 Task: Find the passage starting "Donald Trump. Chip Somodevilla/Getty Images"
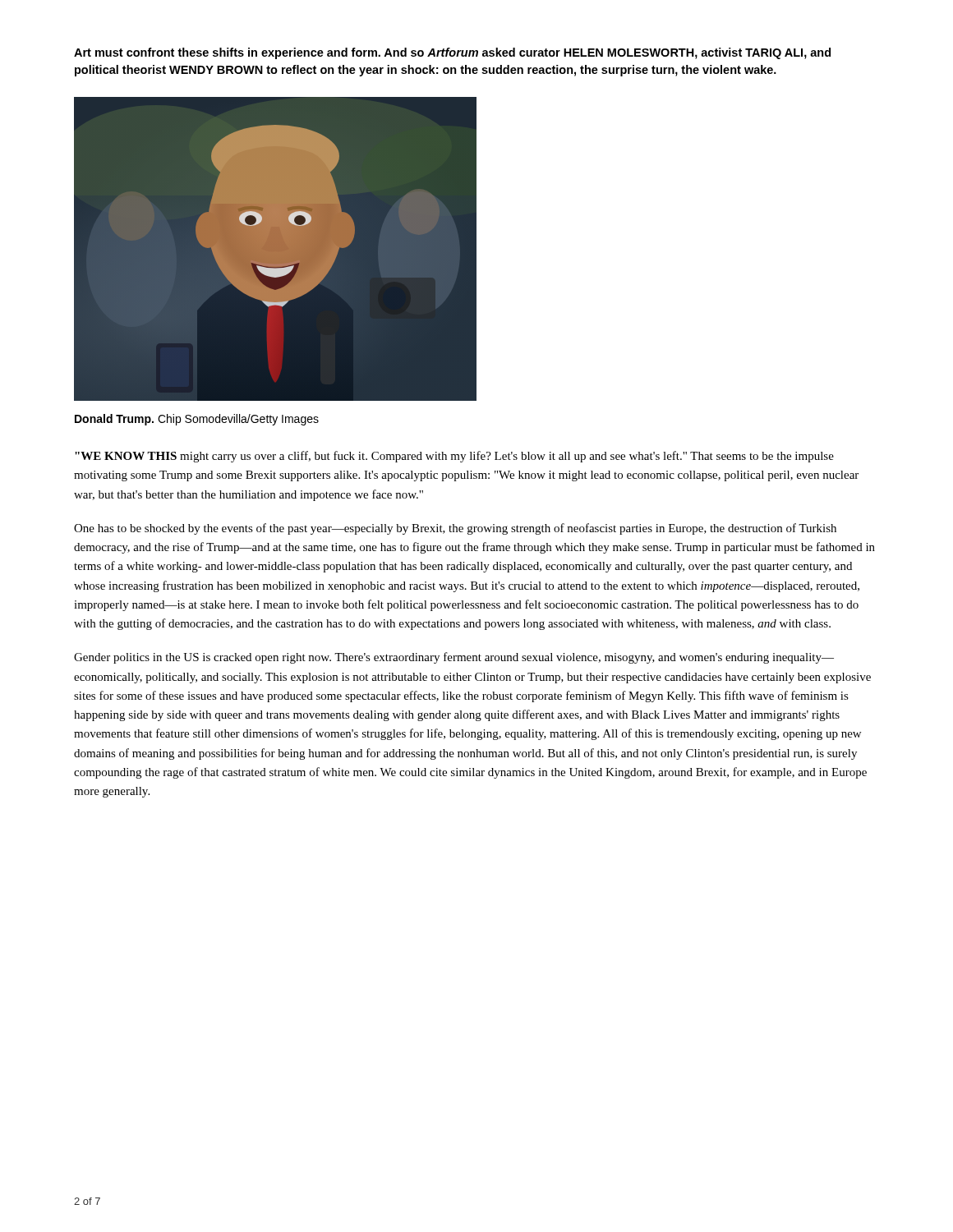coord(196,419)
